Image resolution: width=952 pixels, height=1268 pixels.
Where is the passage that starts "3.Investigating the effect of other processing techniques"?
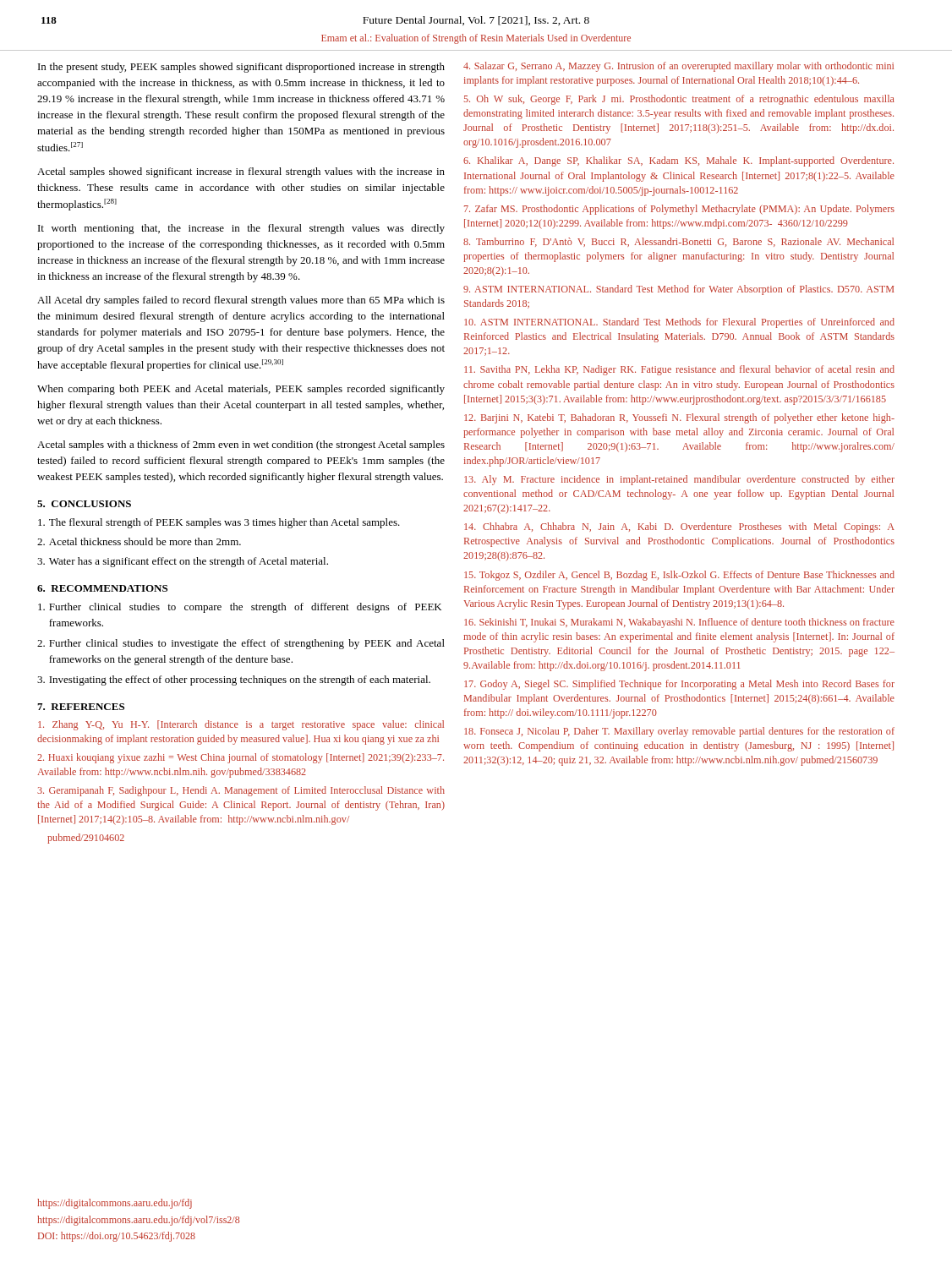click(x=234, y=680)
